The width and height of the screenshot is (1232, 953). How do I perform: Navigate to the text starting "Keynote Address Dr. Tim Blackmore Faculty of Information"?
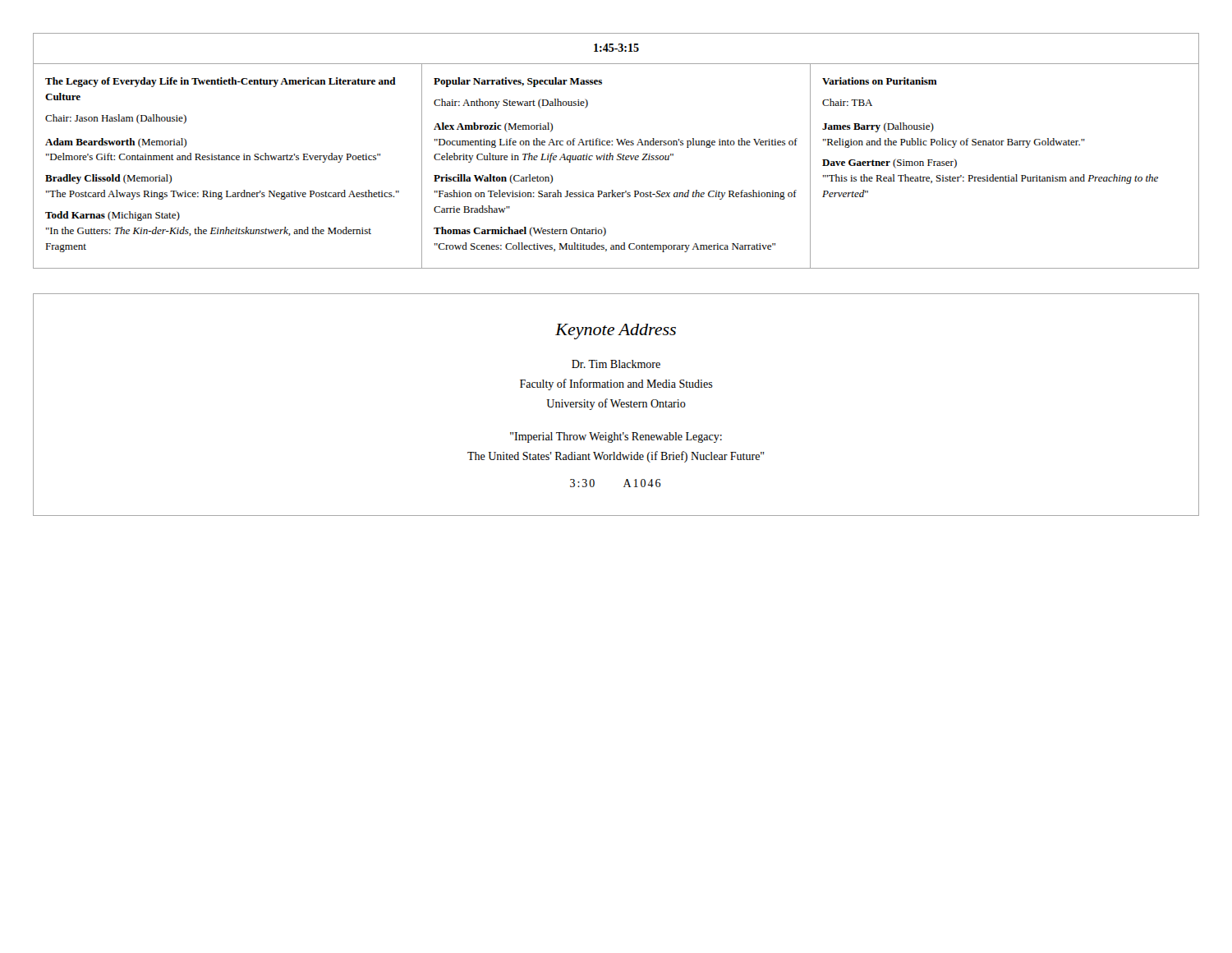pyautogui.click(x=616, y=405)
